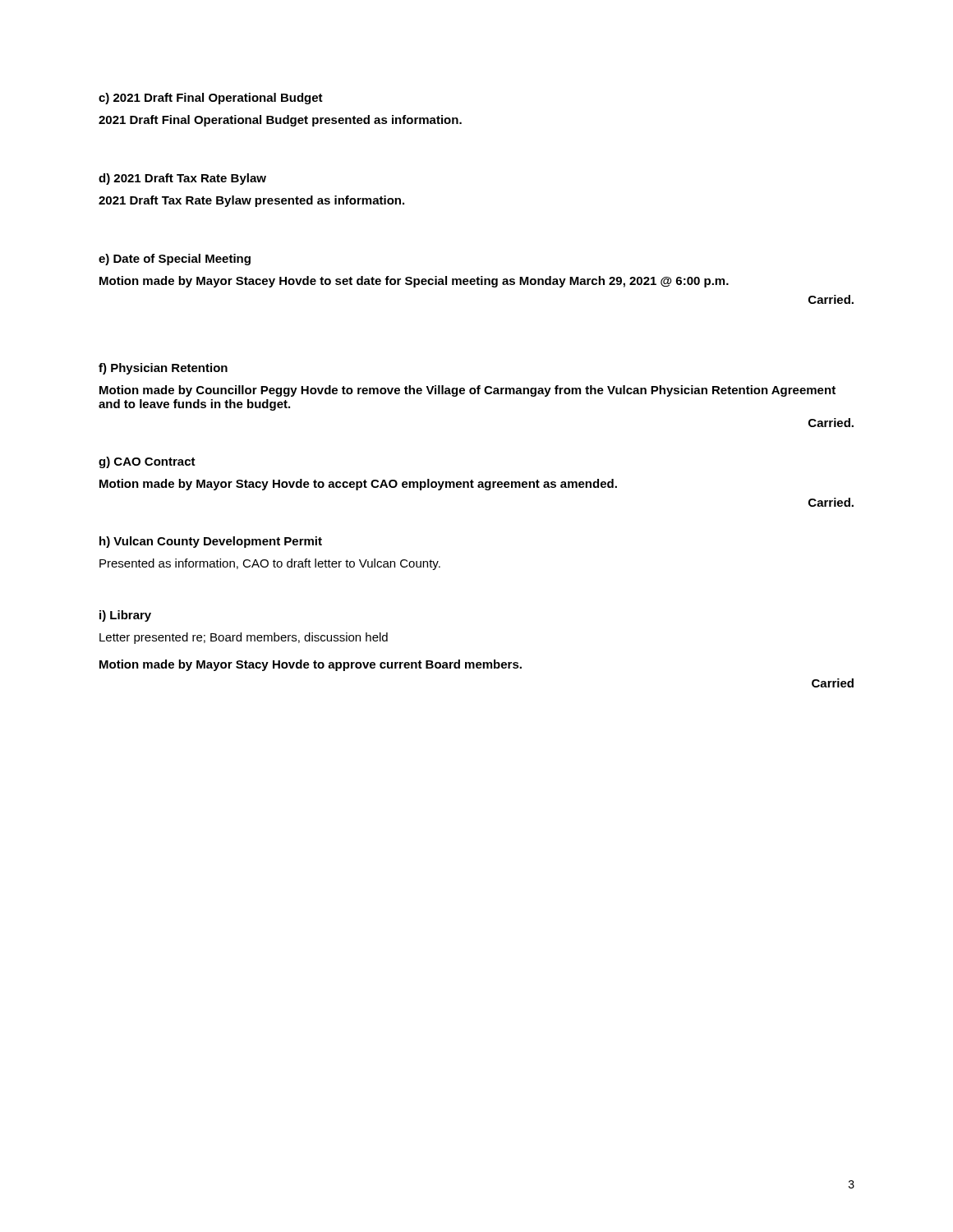Find the text block containing "2021 Draft Tax Rate Bylaw"
953x1232 pixels.
[252, 200]
